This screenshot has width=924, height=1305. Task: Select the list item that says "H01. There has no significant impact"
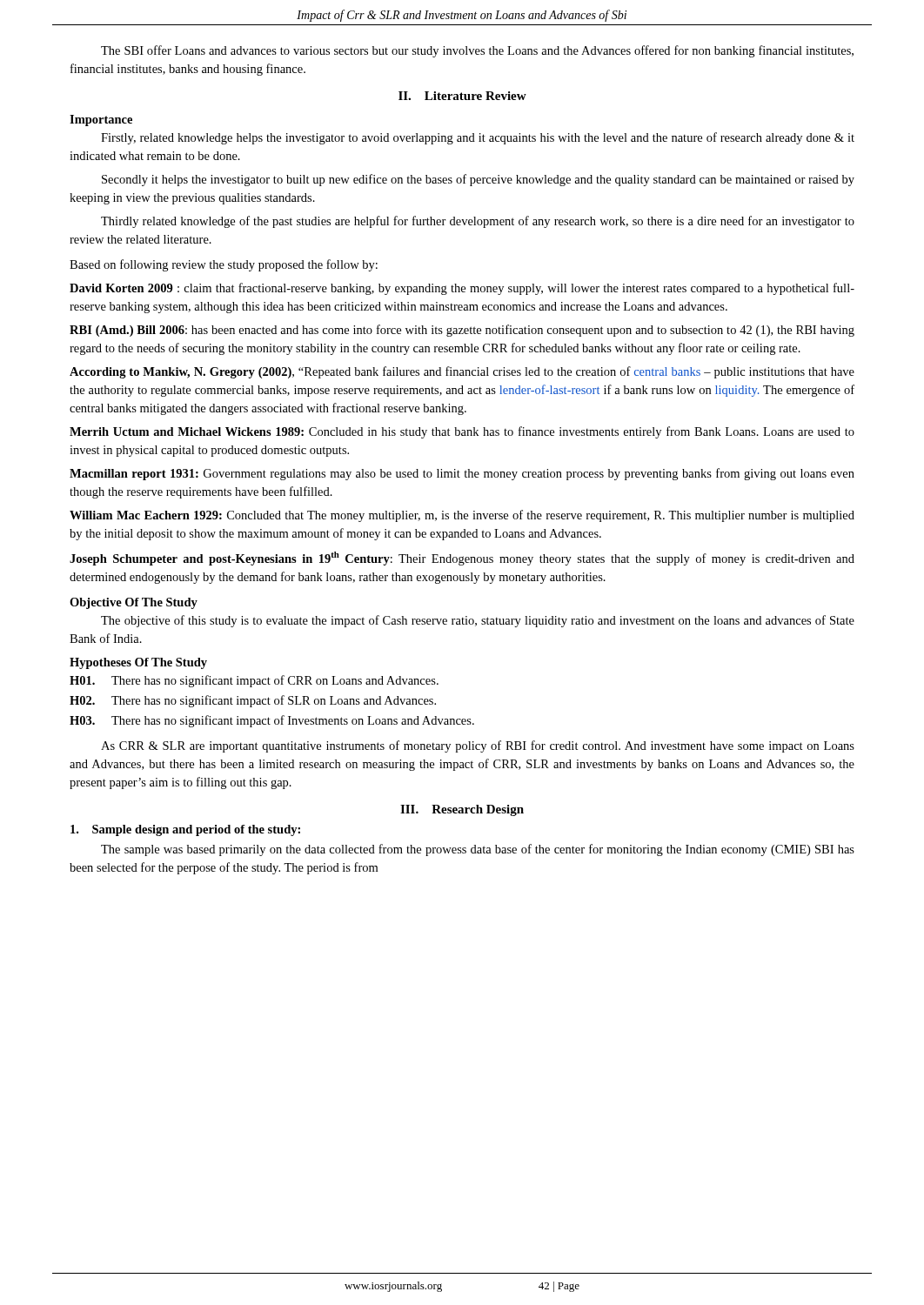(254, 681)
